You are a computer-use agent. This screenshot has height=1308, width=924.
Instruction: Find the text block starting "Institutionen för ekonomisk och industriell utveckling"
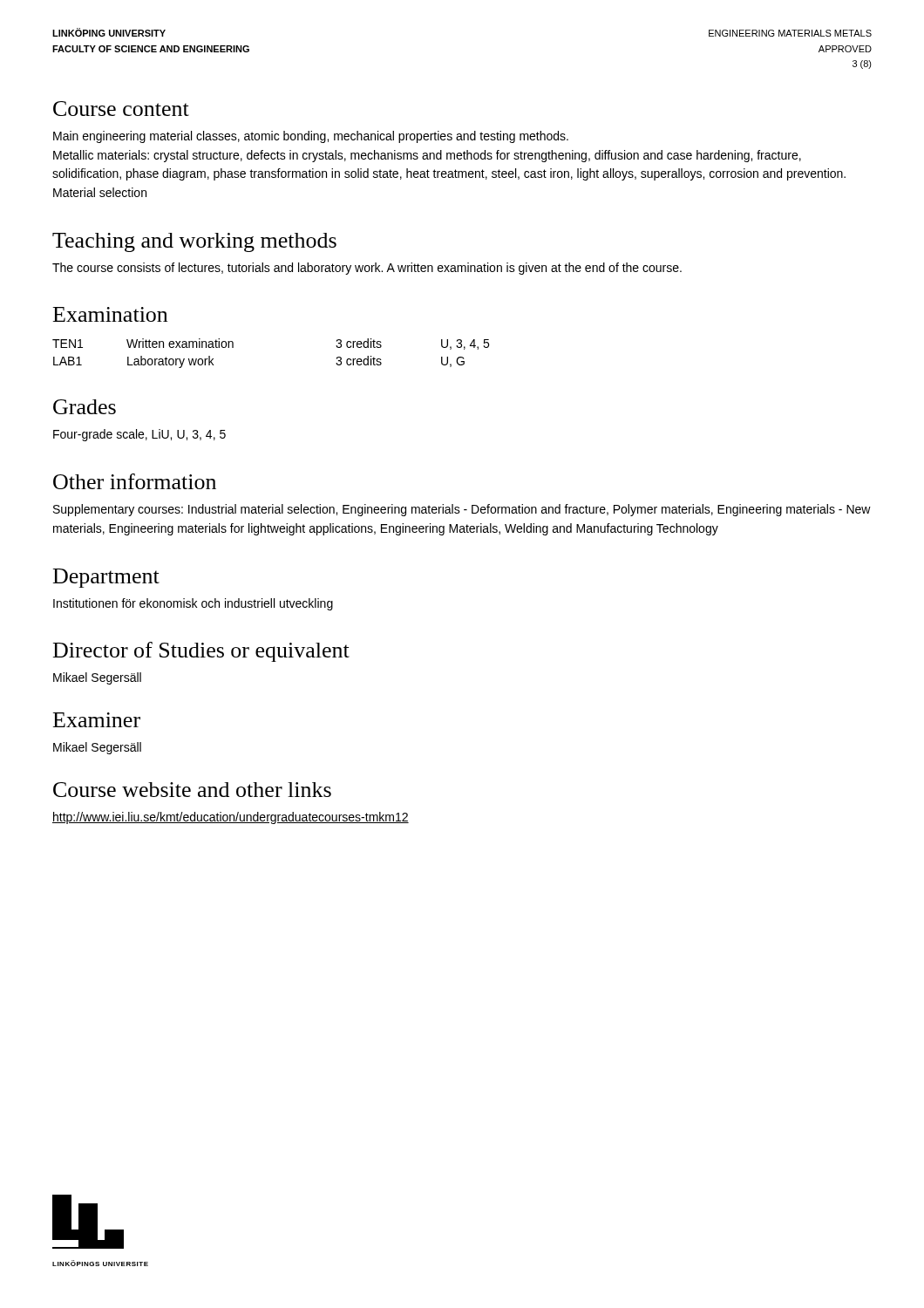coord(193,603)
